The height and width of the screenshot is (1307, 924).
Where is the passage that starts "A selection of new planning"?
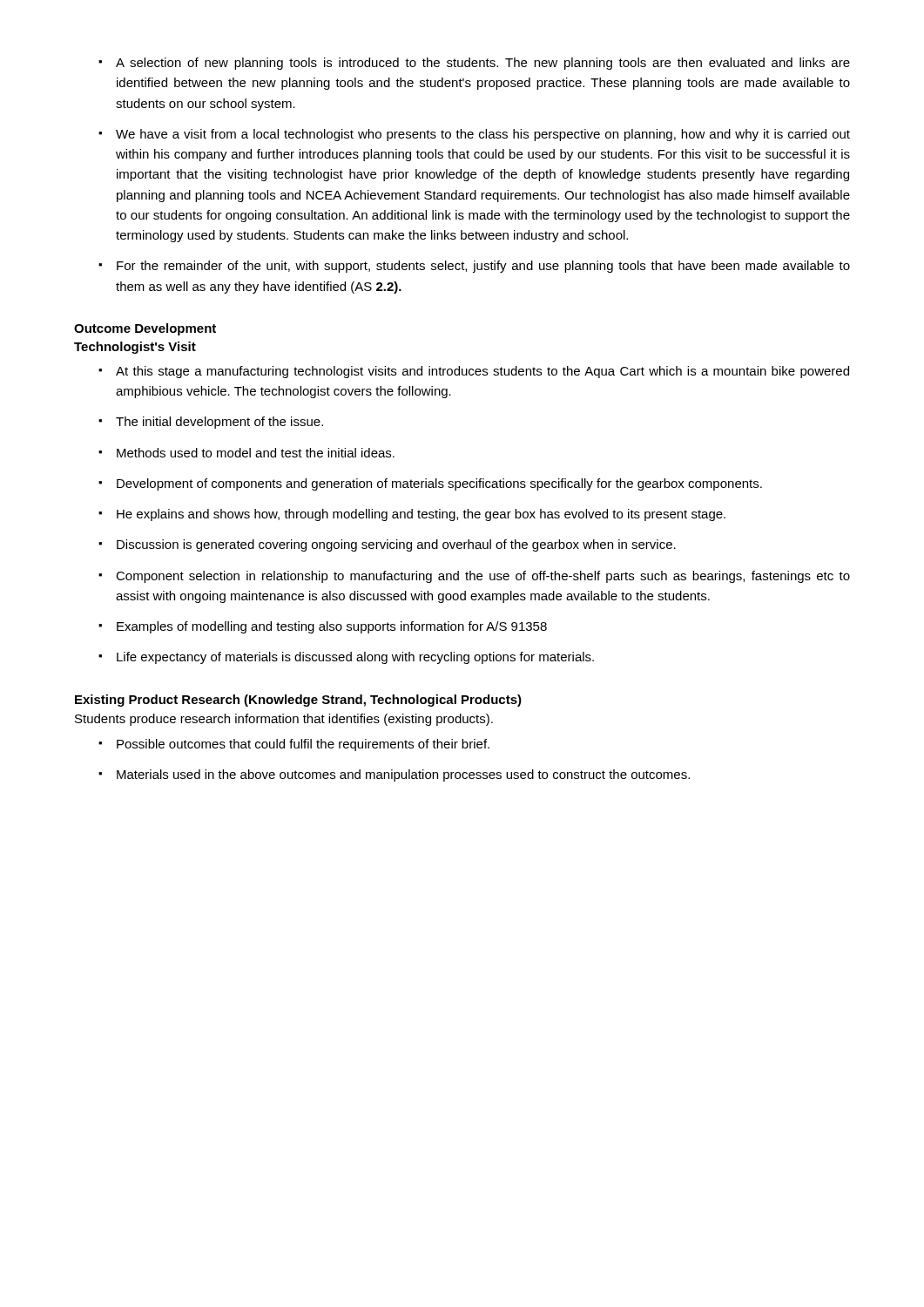coord(483,83)
